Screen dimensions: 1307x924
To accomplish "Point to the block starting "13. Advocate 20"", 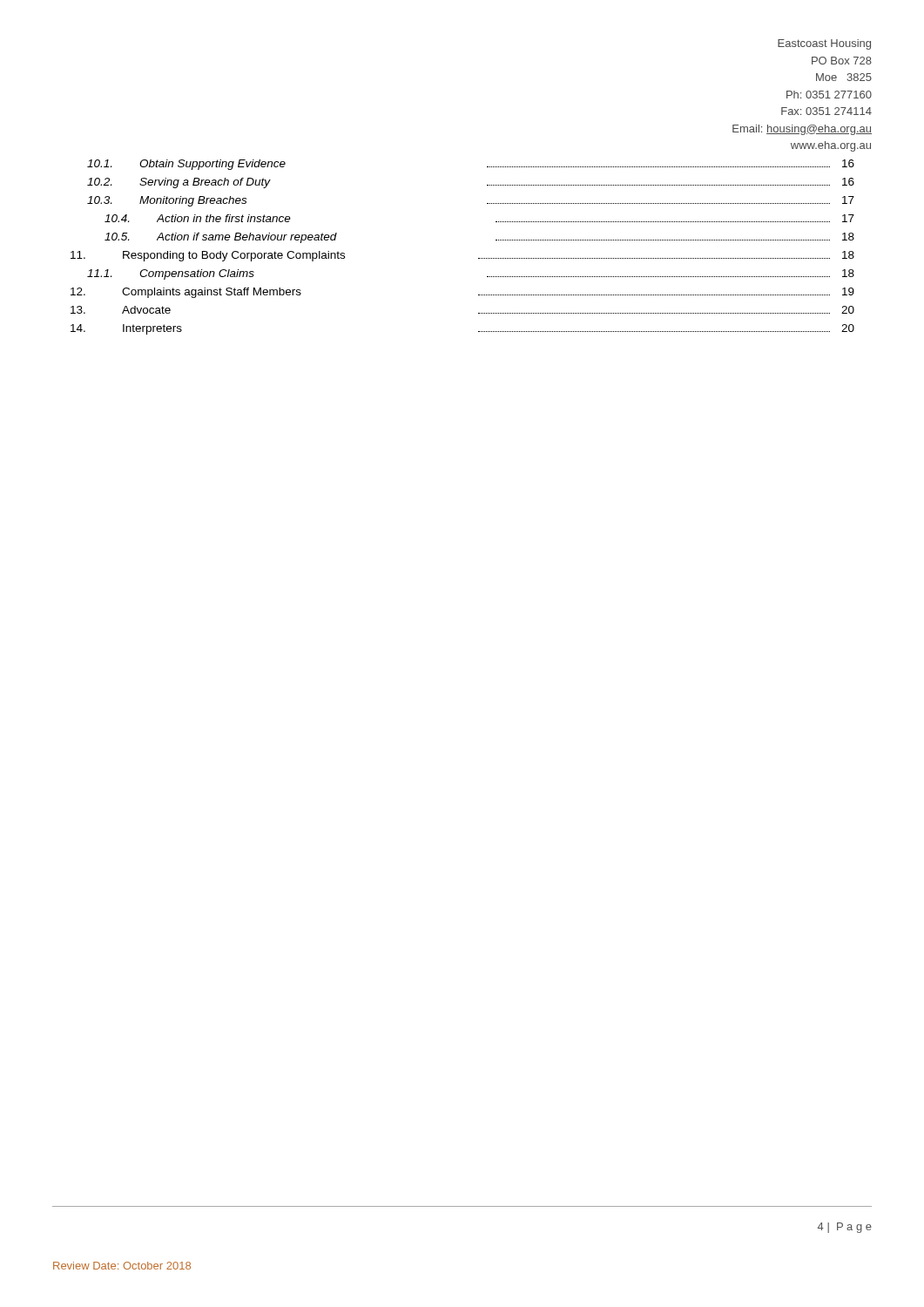I will pos(80,310).
